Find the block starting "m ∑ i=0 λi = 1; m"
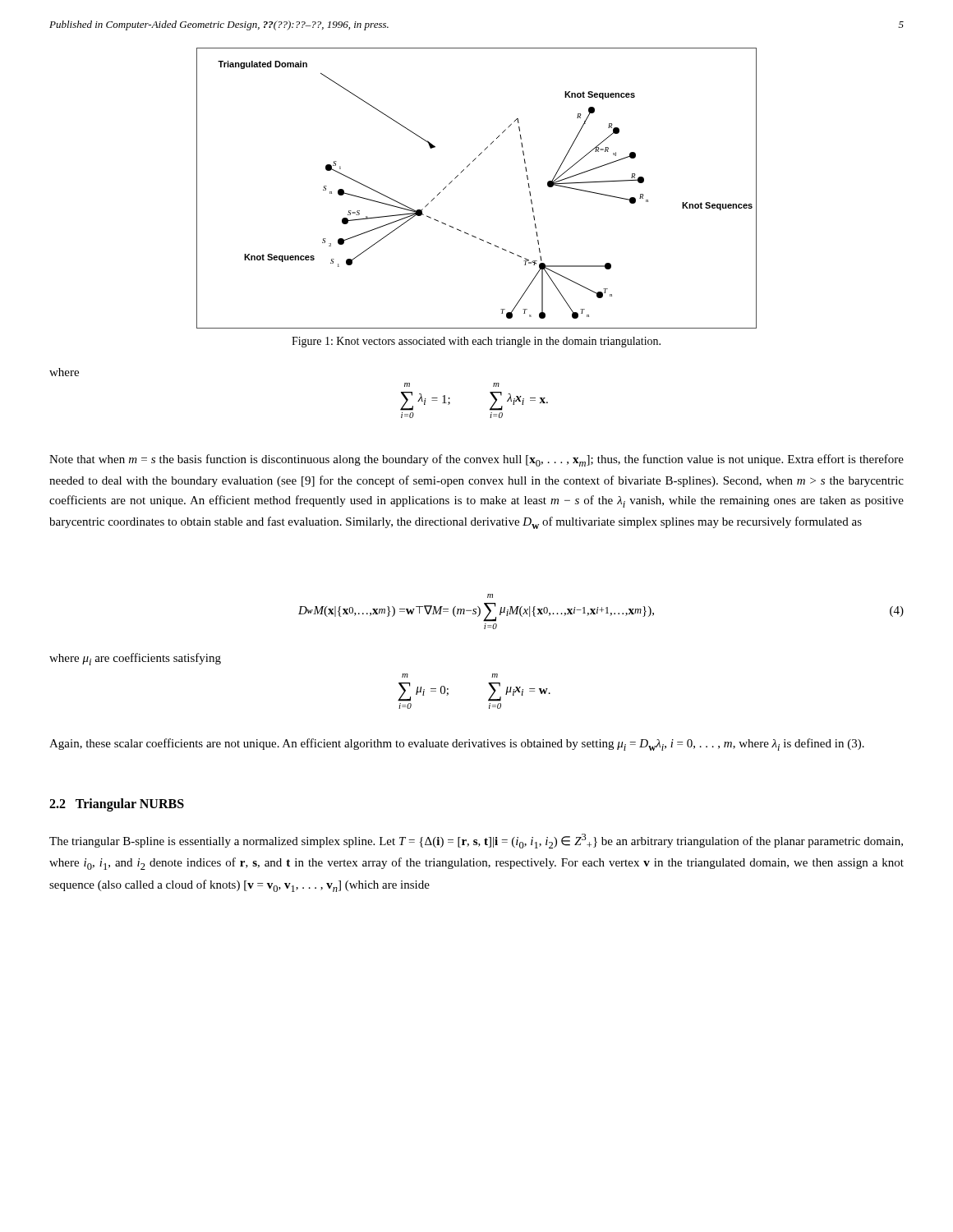The image size is (953, 1232). 407,385
